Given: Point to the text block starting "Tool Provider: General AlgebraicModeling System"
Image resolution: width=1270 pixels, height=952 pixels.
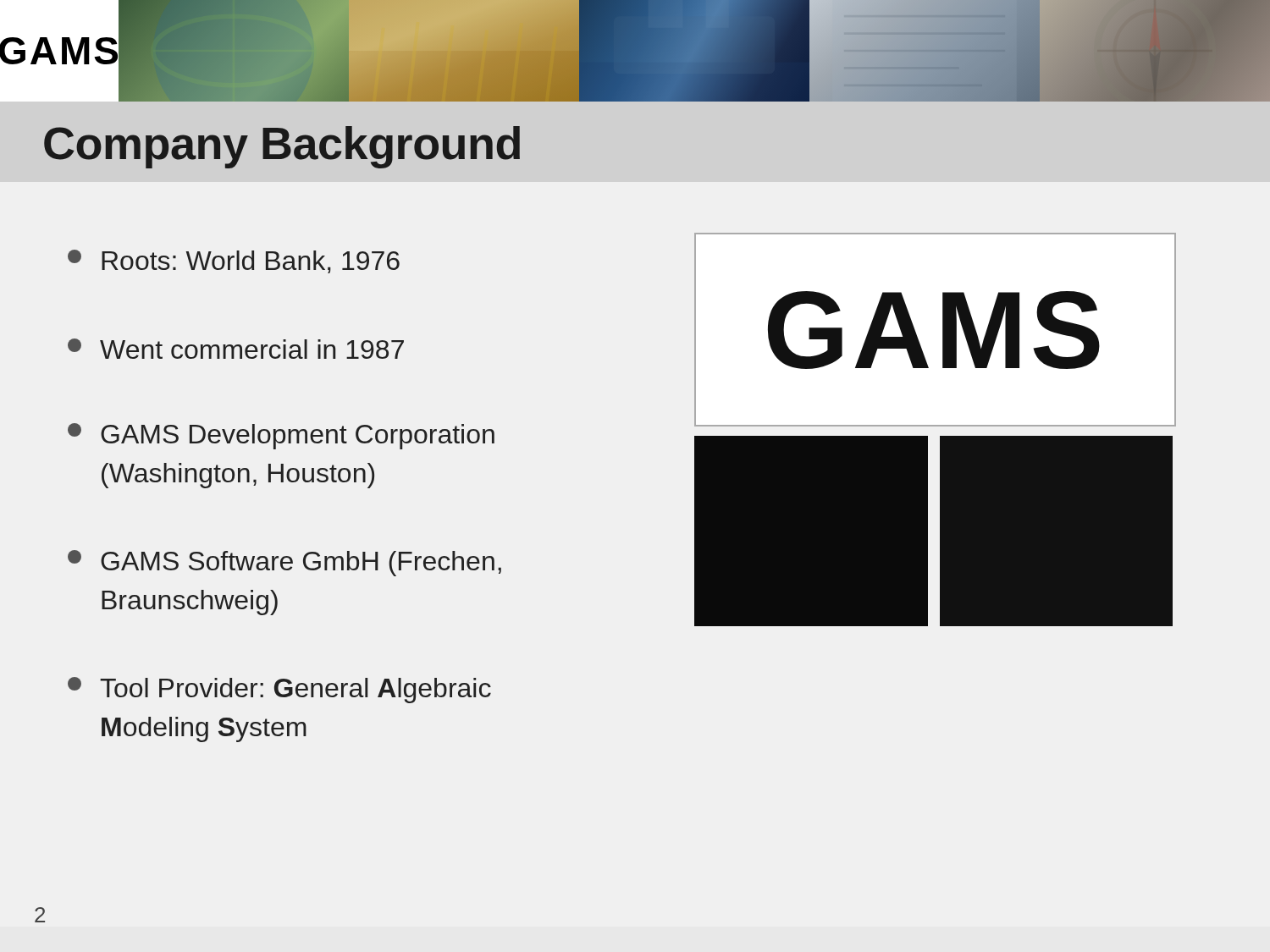Looking at the screenshot, I should (280, 708).
